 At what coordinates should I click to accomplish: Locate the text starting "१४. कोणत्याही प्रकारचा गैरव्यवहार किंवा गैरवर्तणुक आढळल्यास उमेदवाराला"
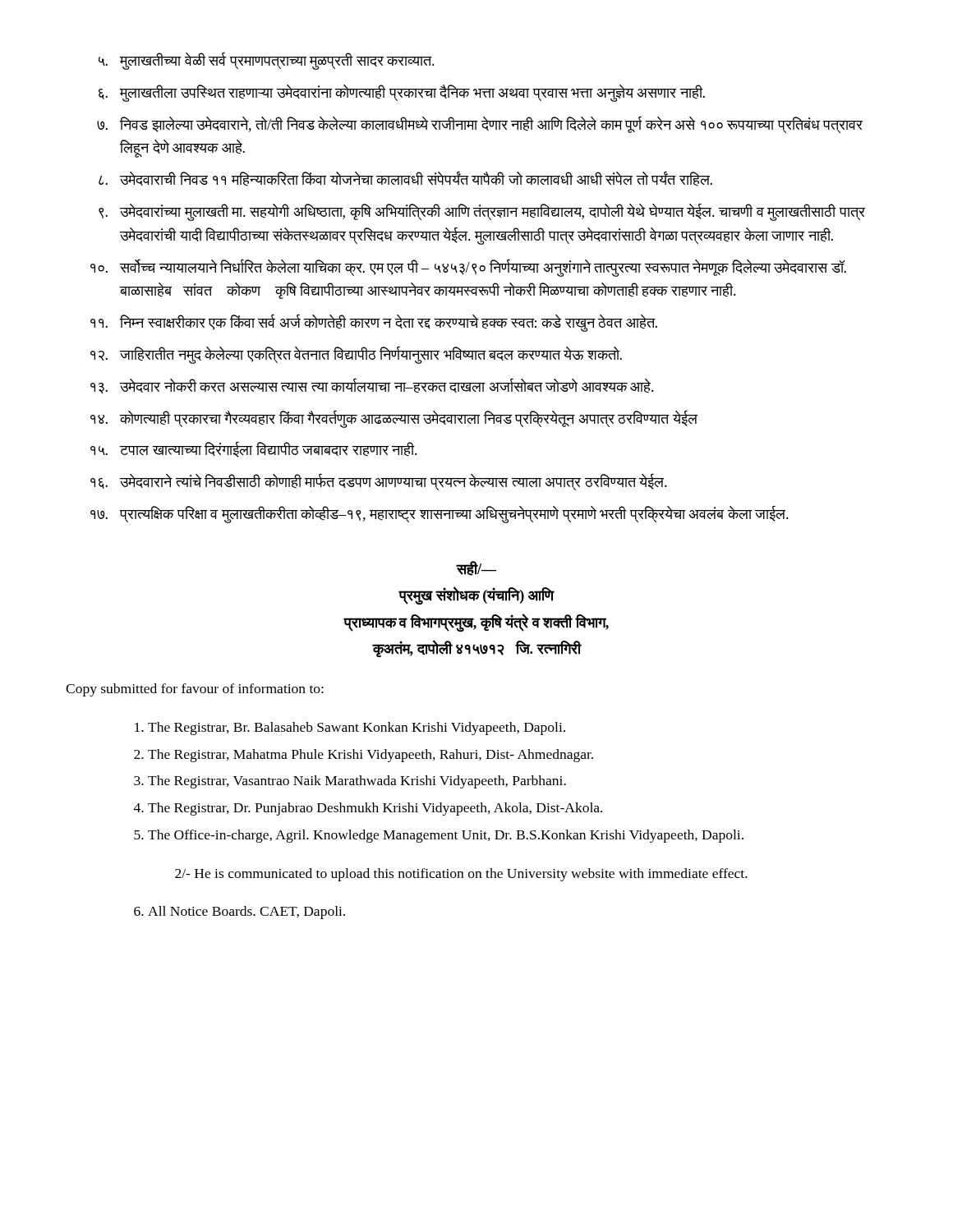tap(476, 419)
